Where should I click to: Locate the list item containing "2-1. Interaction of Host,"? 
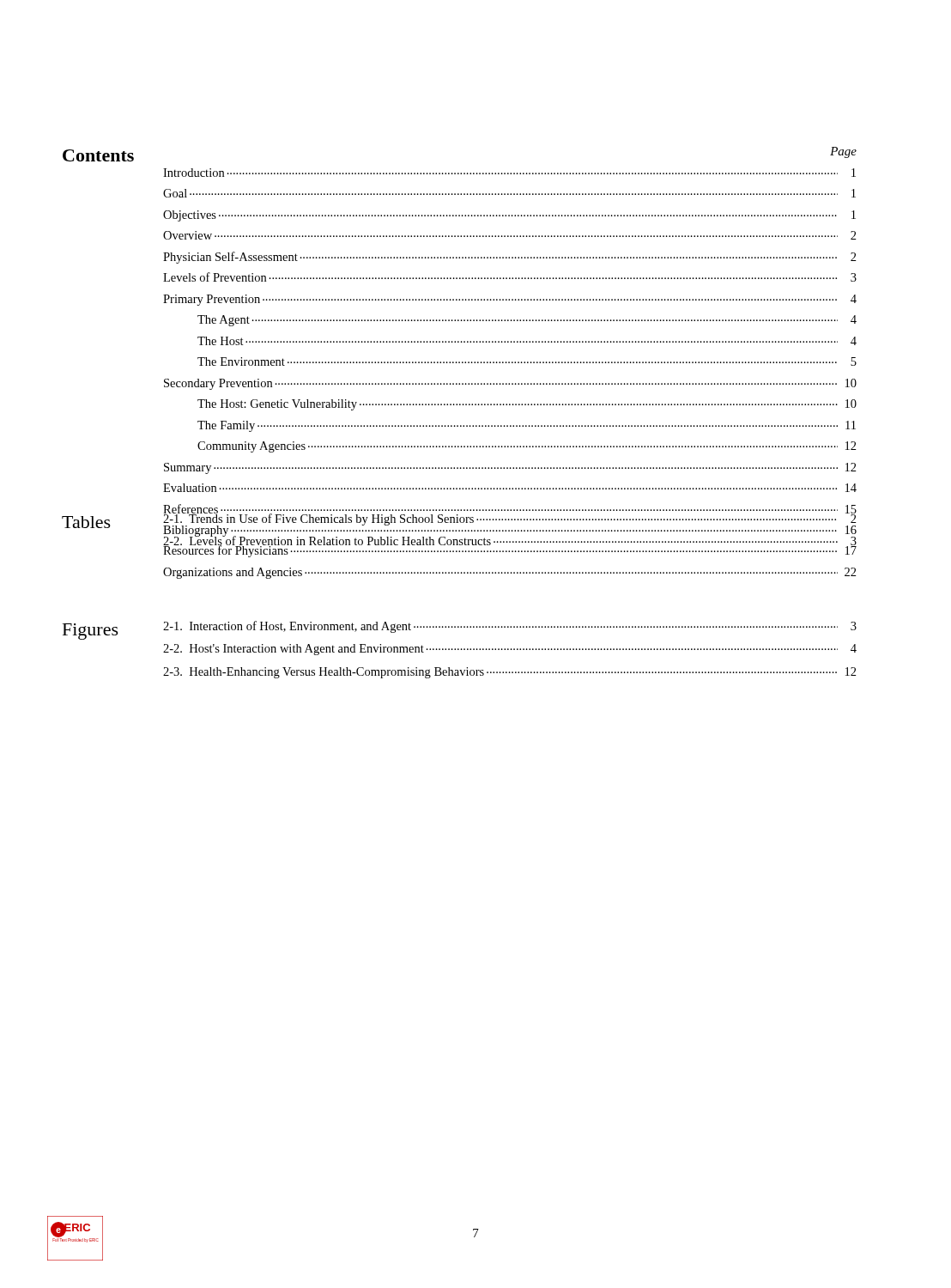click(510, 626)
